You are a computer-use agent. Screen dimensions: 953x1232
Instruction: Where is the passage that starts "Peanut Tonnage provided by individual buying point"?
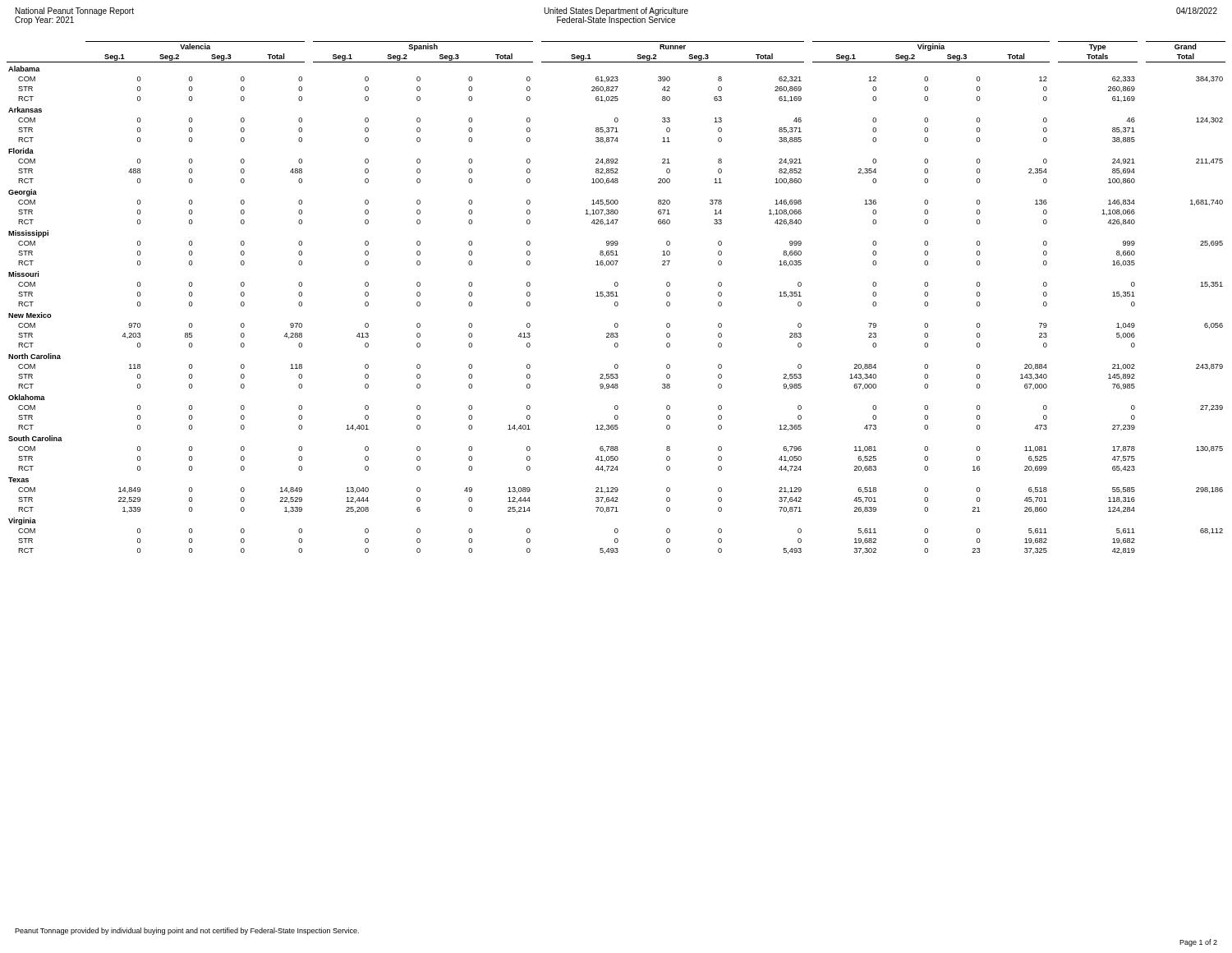pos(187,931)
